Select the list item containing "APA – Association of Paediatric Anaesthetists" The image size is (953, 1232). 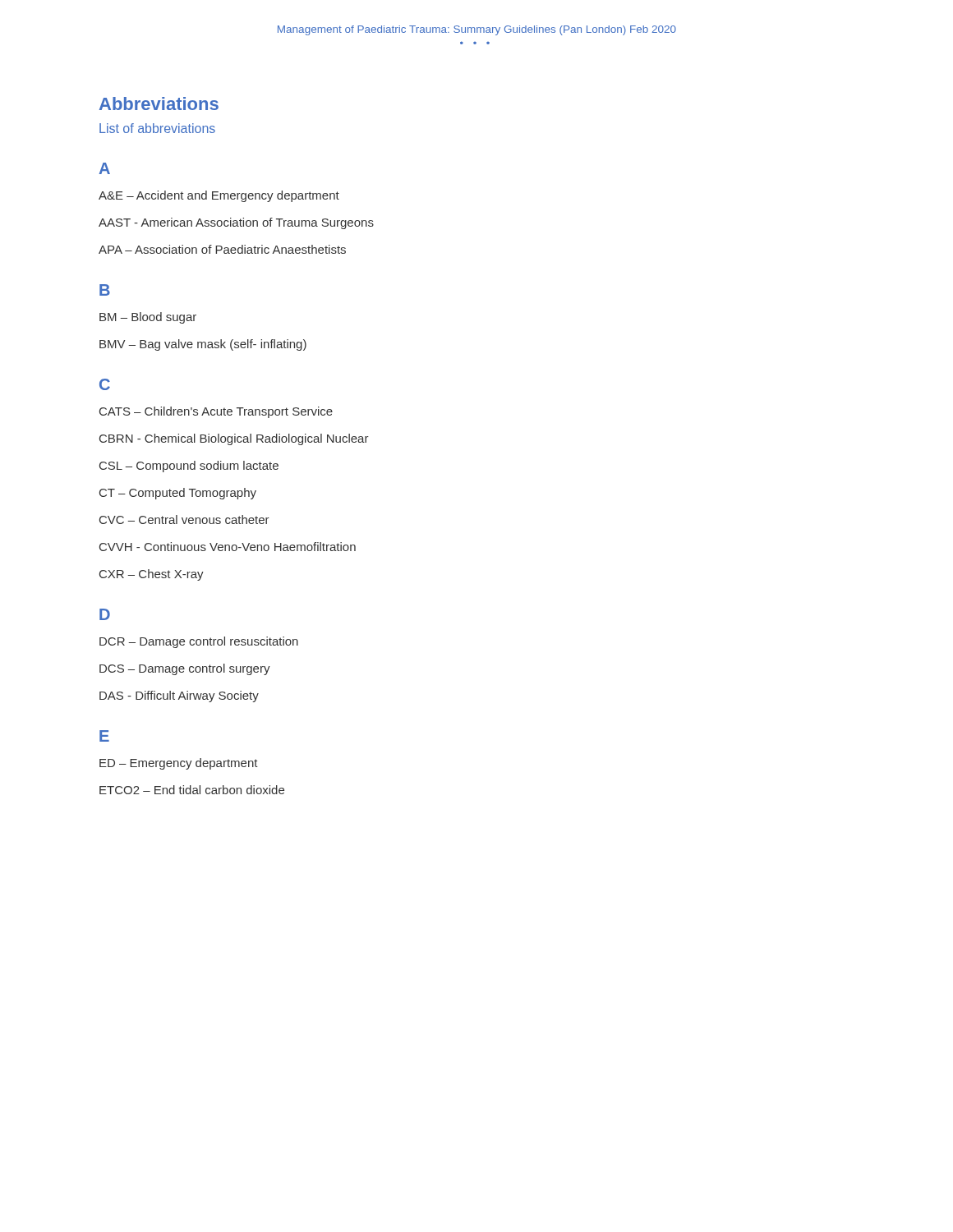click(x=222, y=249)
